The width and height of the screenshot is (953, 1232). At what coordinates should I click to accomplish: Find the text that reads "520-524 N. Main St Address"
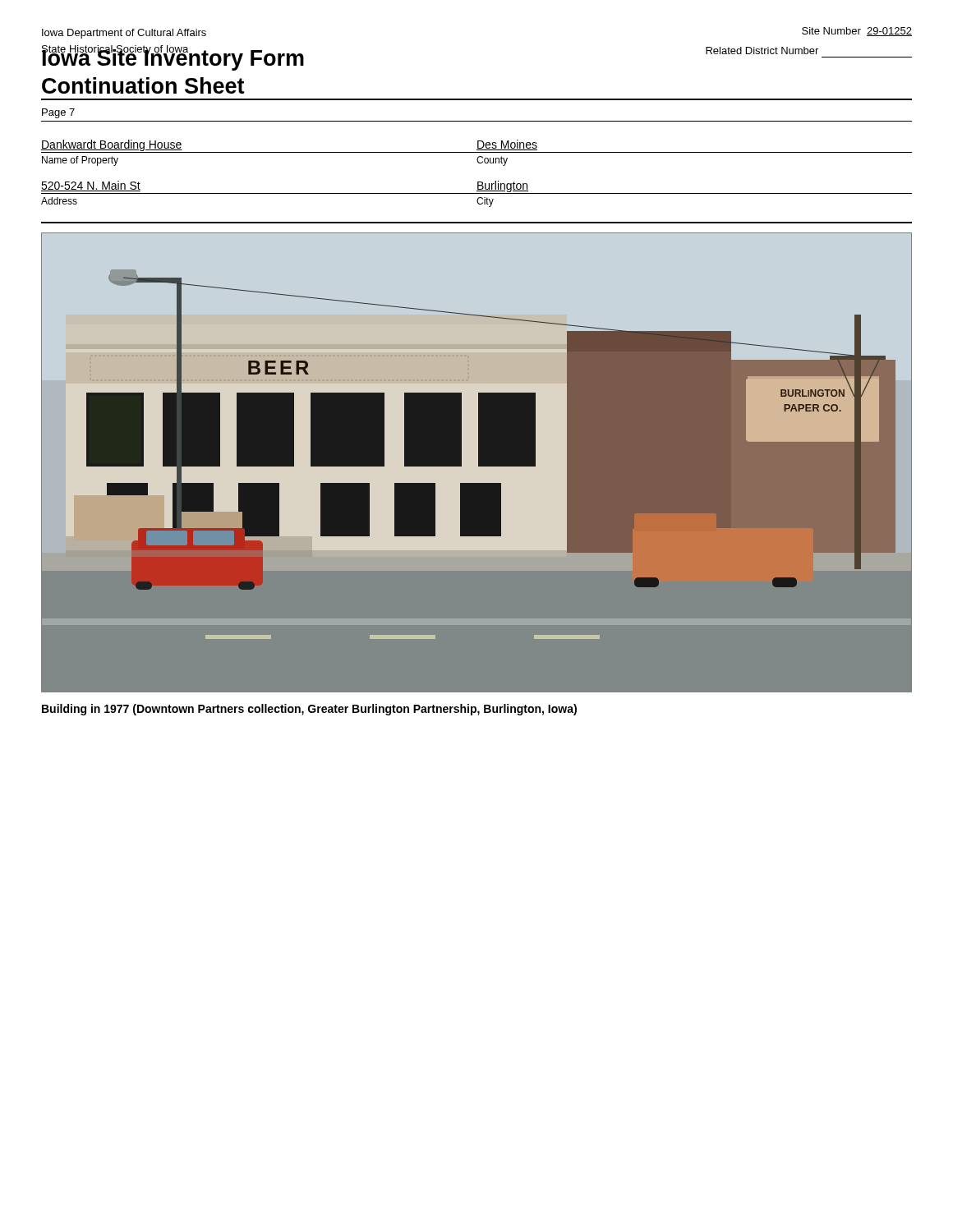pos(270,193)
